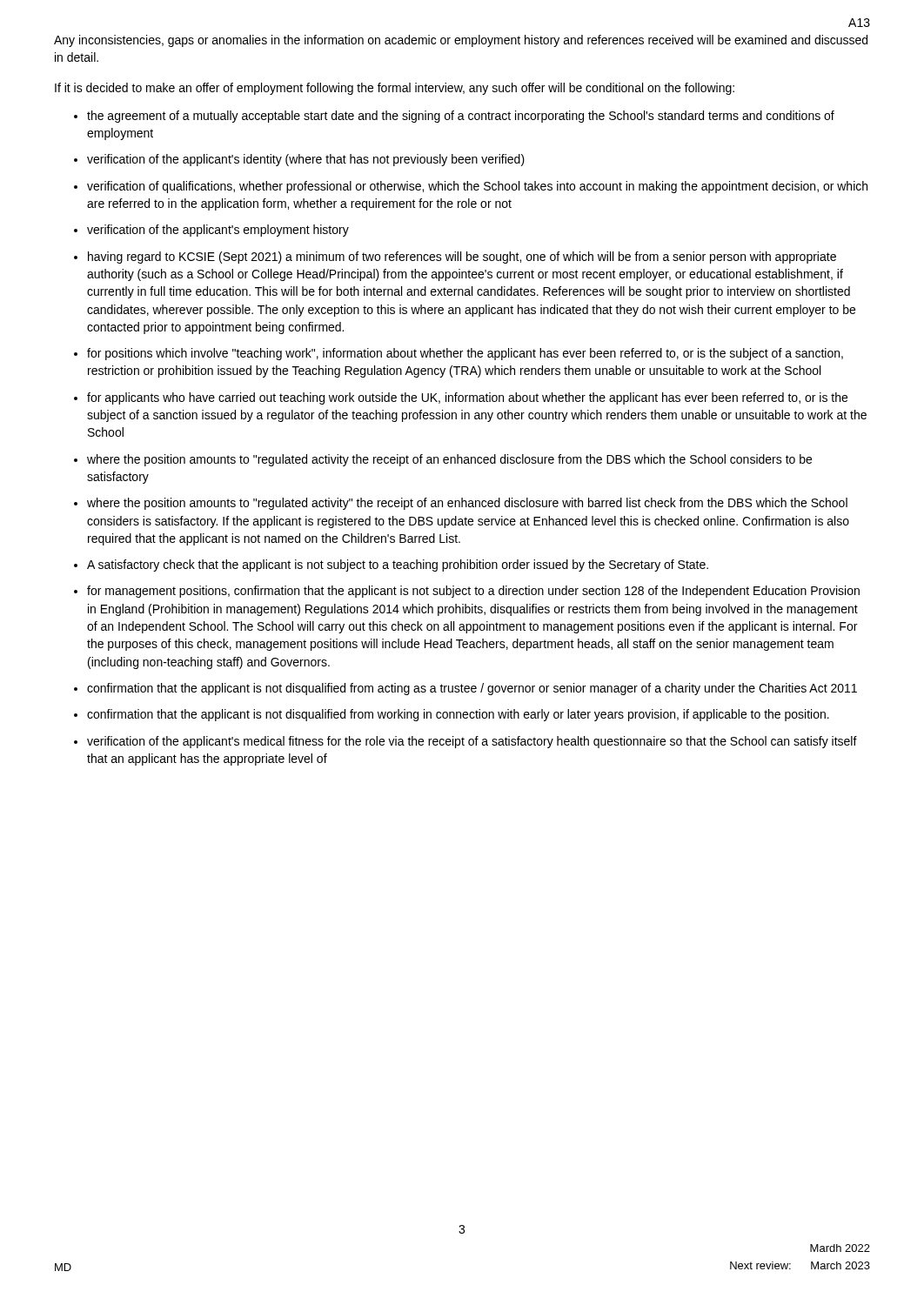
Task: Locate the region starting "for positions which involve "teaching"
Action: pyautogui.click(x=465, y=362)
